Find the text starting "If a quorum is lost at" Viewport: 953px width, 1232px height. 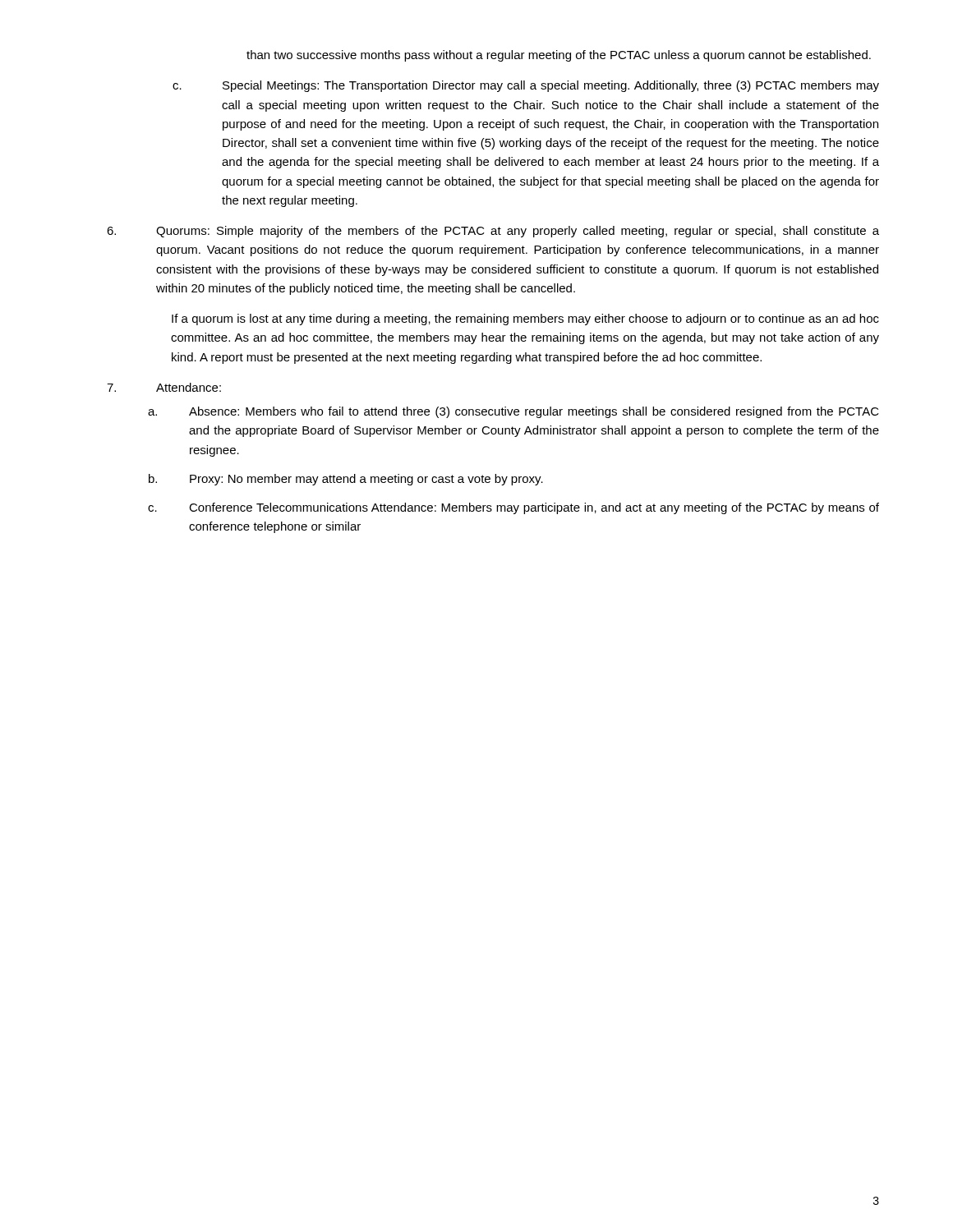(x=525, y=337)
